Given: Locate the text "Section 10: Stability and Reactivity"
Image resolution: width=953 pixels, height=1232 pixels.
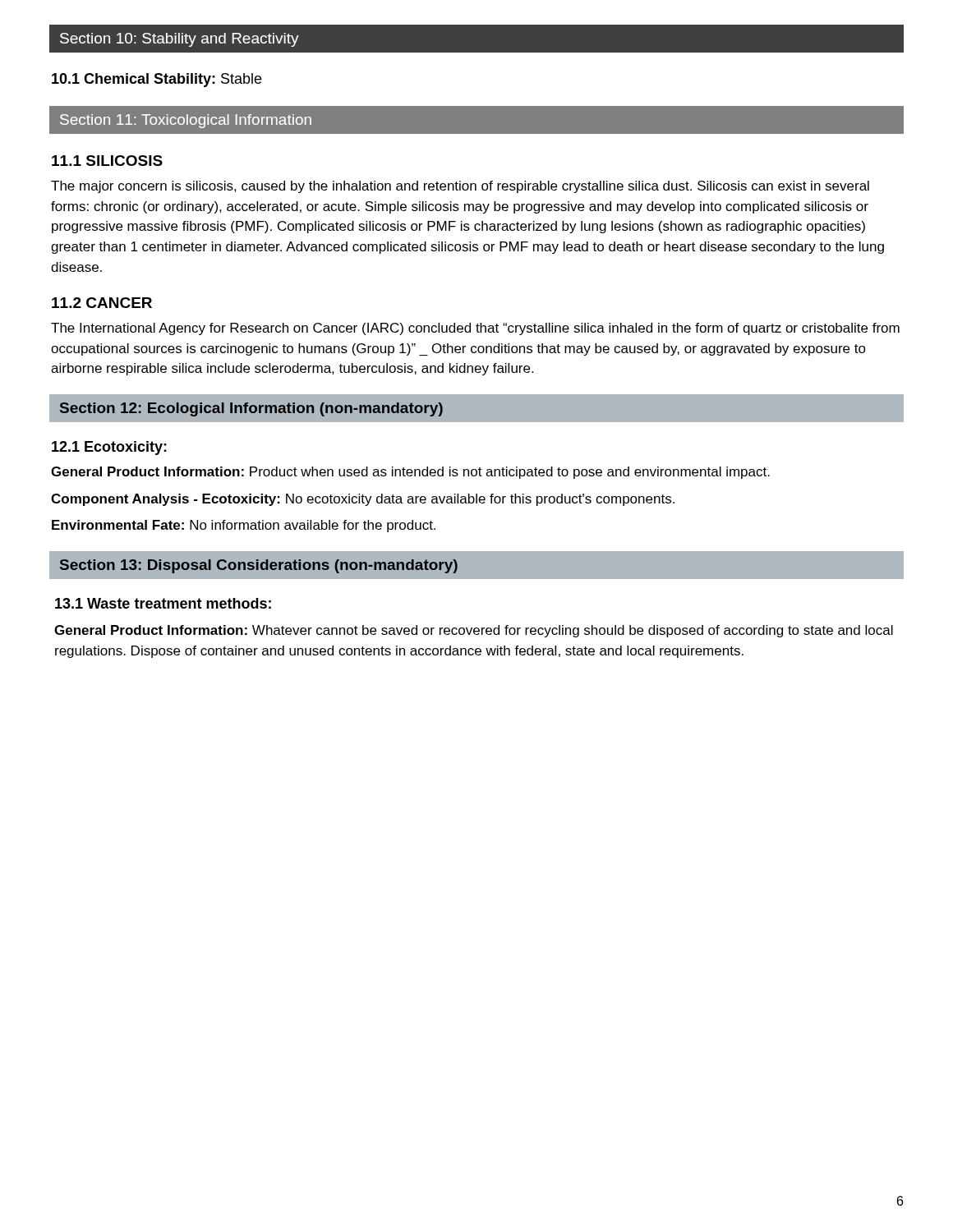Looking at the screenshot, I should pyautogui.click(x=179, y=38).
